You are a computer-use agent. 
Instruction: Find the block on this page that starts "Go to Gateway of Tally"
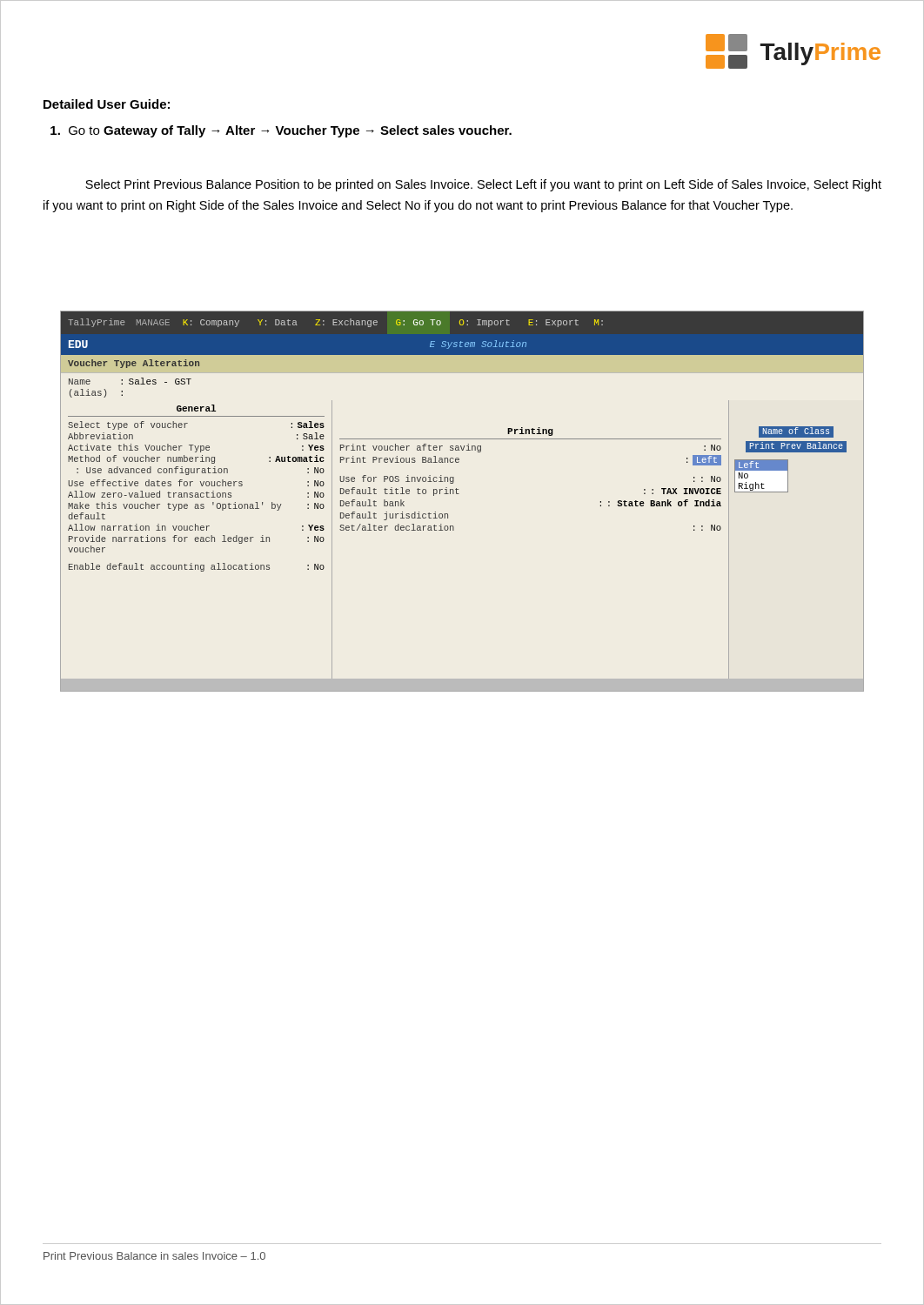[x=277, y=130]
